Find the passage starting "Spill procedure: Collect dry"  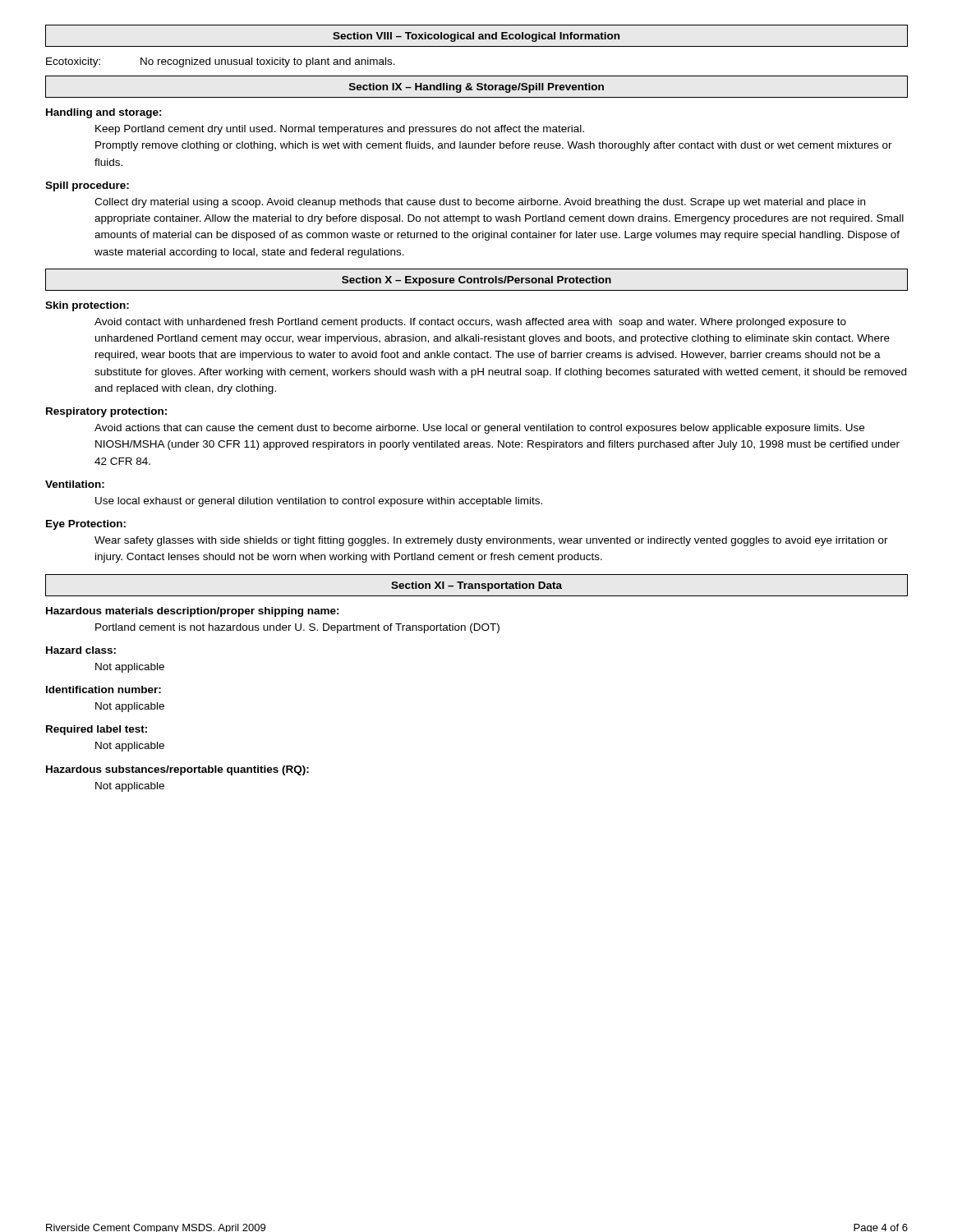pyautogui.click(x=476, y=220)
